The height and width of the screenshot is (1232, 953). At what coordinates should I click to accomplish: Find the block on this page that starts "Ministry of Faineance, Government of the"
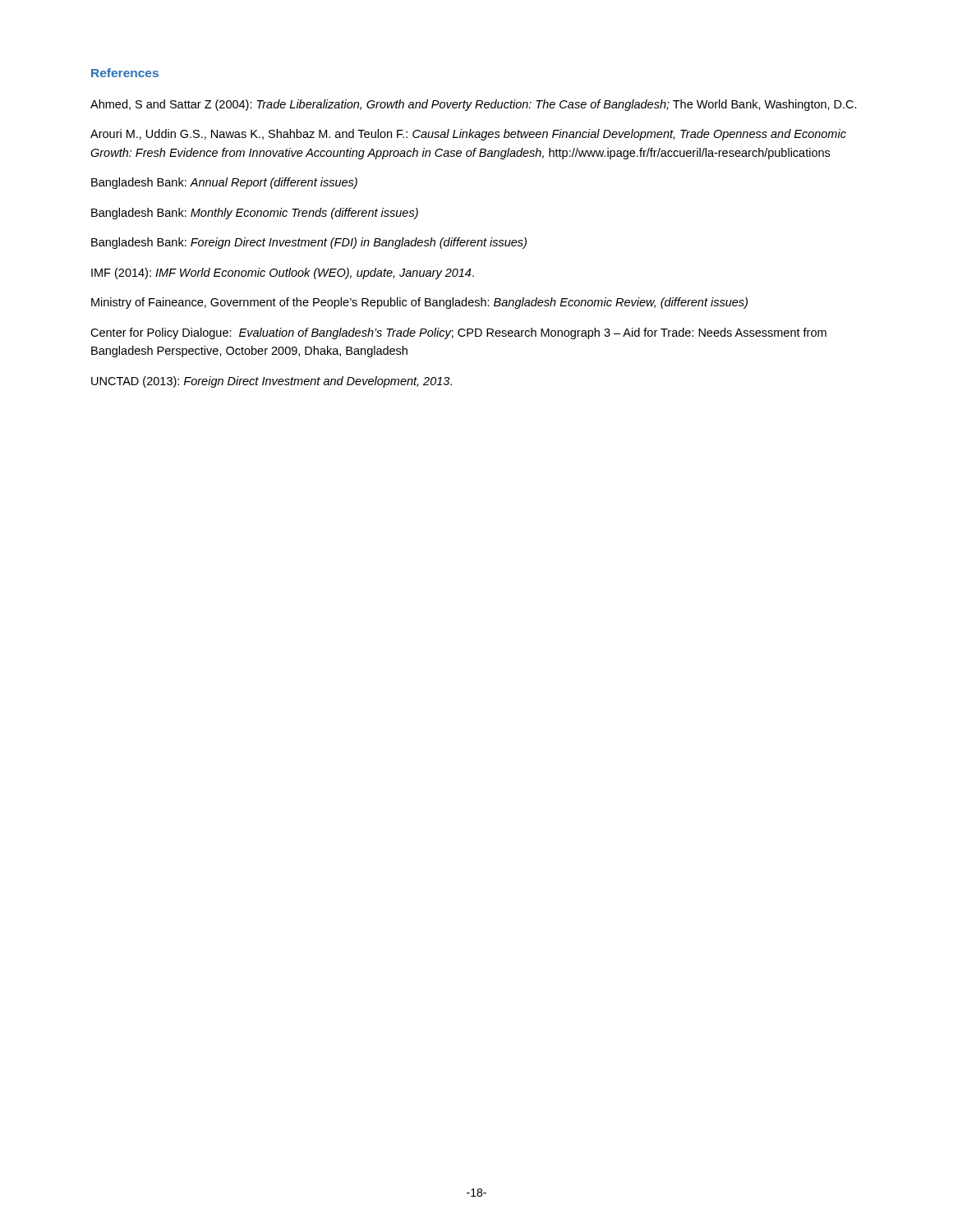419,303
